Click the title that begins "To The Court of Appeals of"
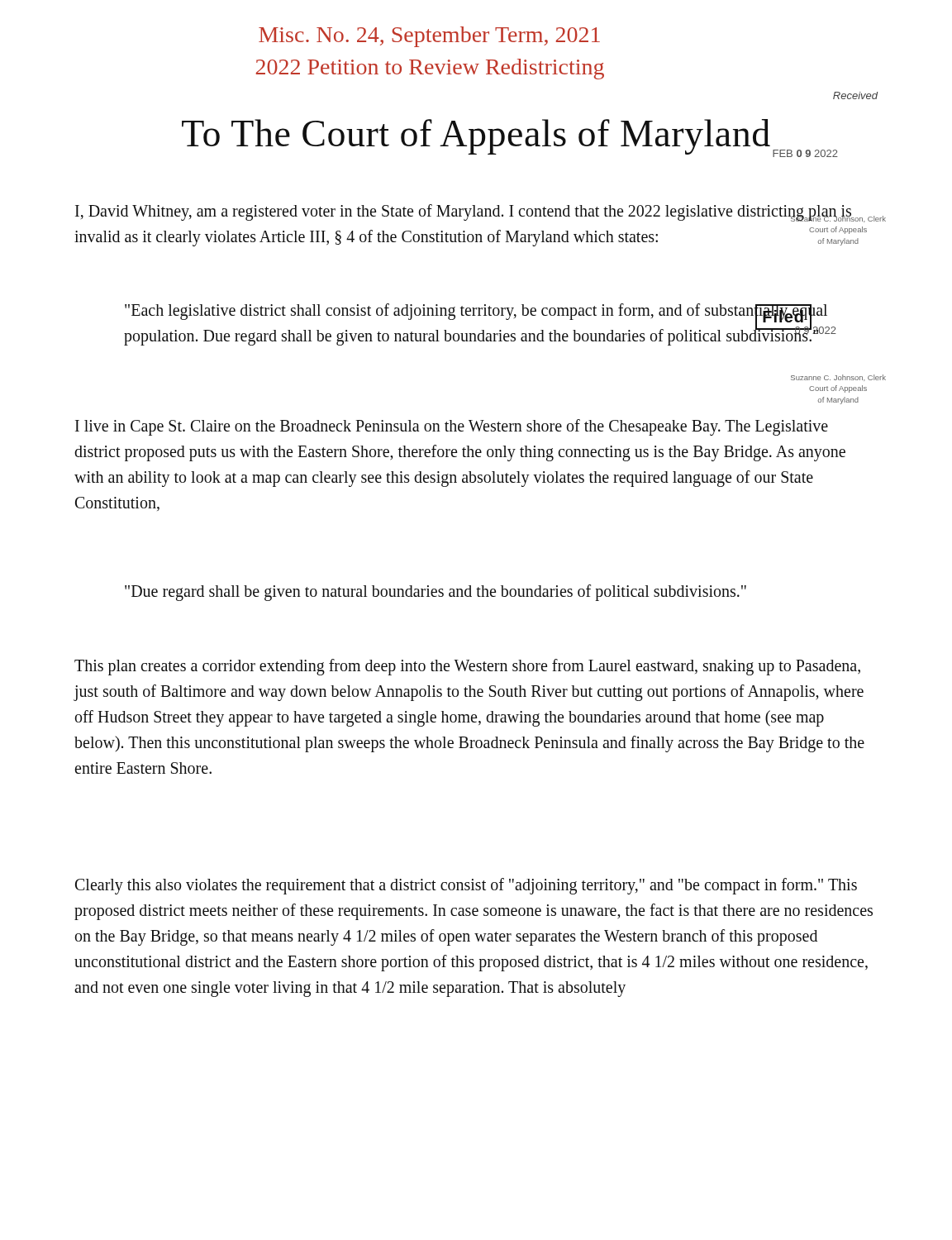 tap(476, 134)
